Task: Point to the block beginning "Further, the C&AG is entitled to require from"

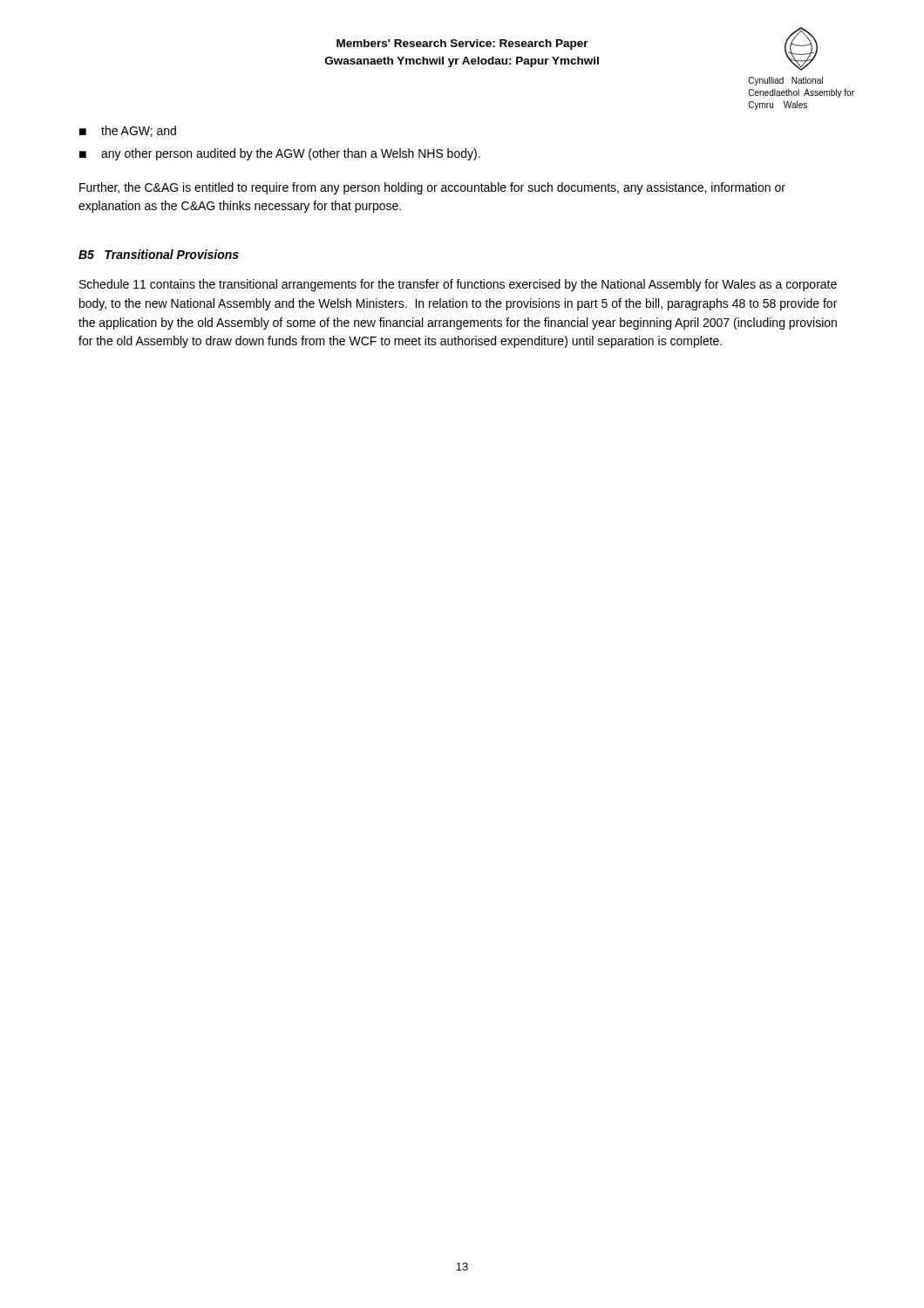Action: (x=432, y=197)
